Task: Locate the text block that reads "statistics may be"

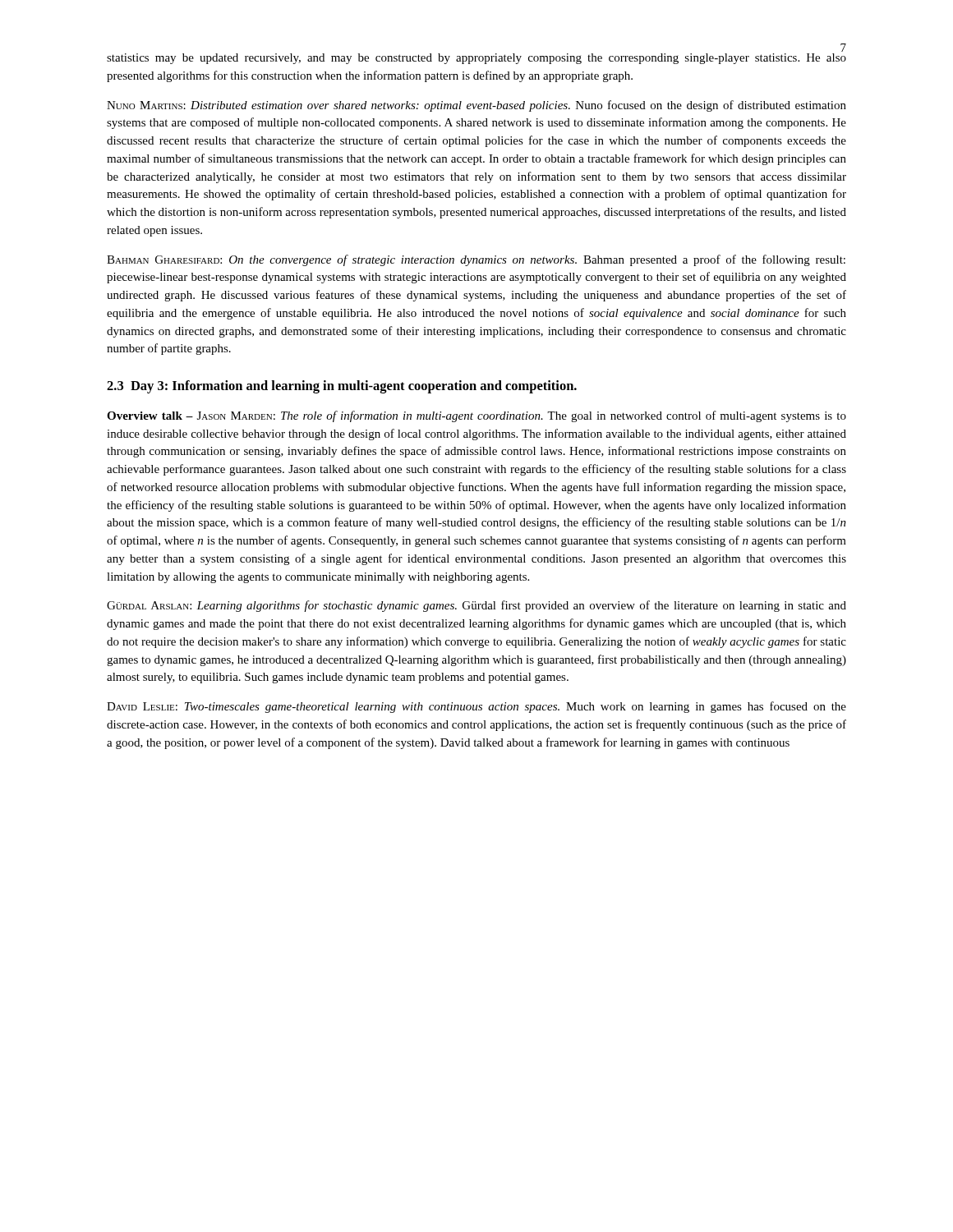Action: (476, 67)
